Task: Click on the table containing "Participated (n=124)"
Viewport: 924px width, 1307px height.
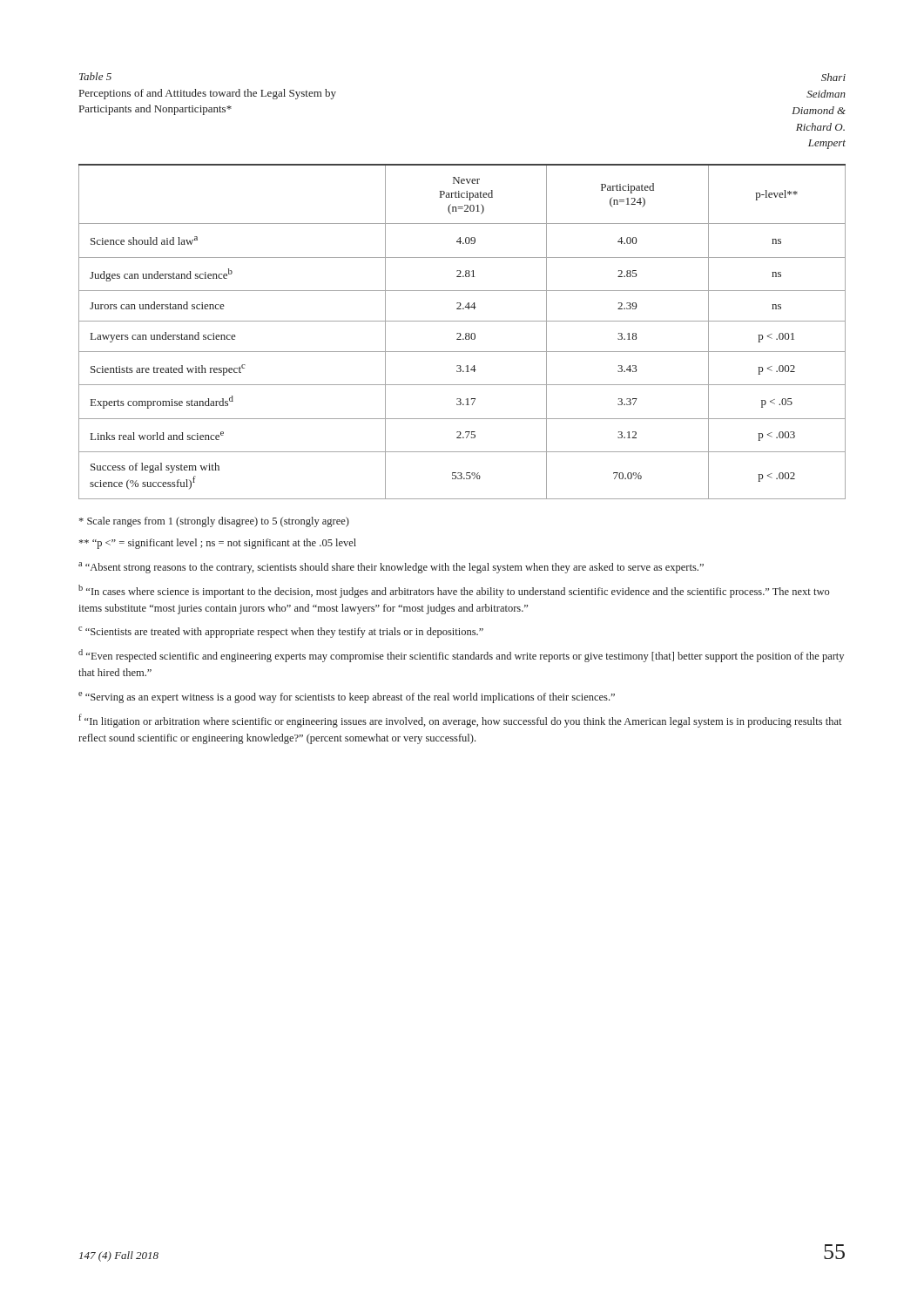Action: click(x=462, y=332)
